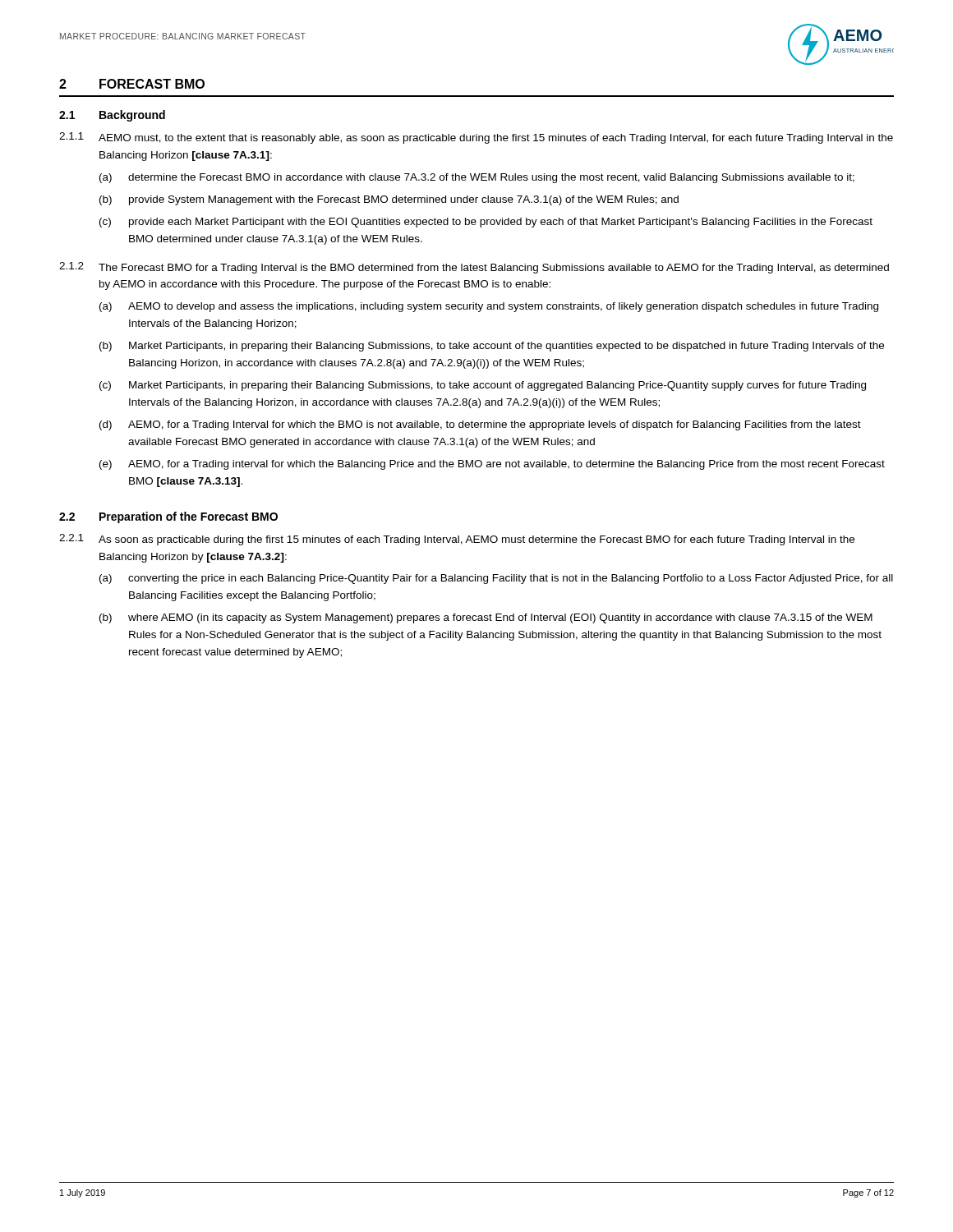This screenshot has height=1232, width=953.
Task: Select the text block starting "(e) AEMO, for a Trading interval"
Action: pyautogui.click(x=496, y=473)
